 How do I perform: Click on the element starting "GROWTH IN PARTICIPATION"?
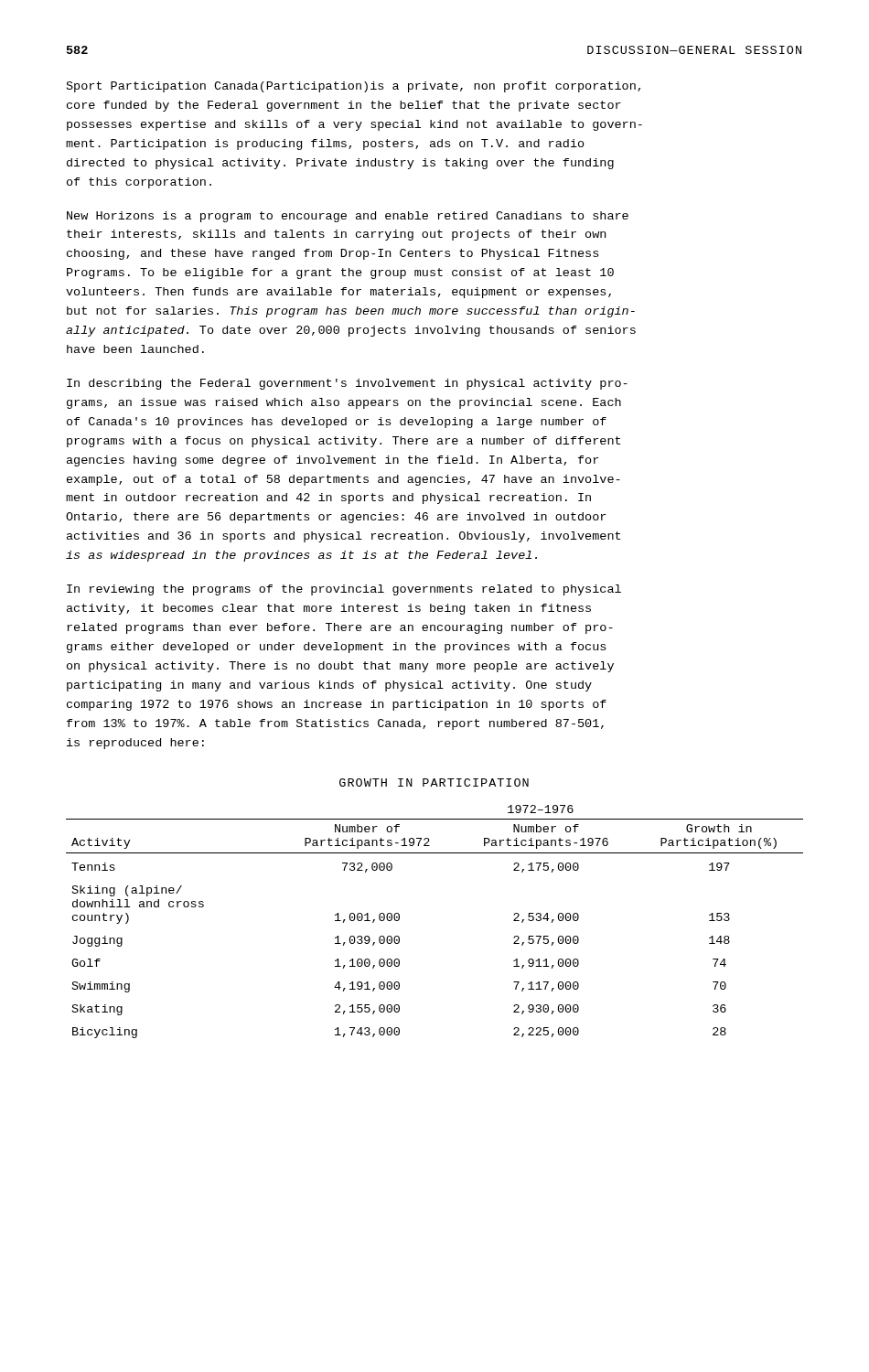[x=434, y=784]
